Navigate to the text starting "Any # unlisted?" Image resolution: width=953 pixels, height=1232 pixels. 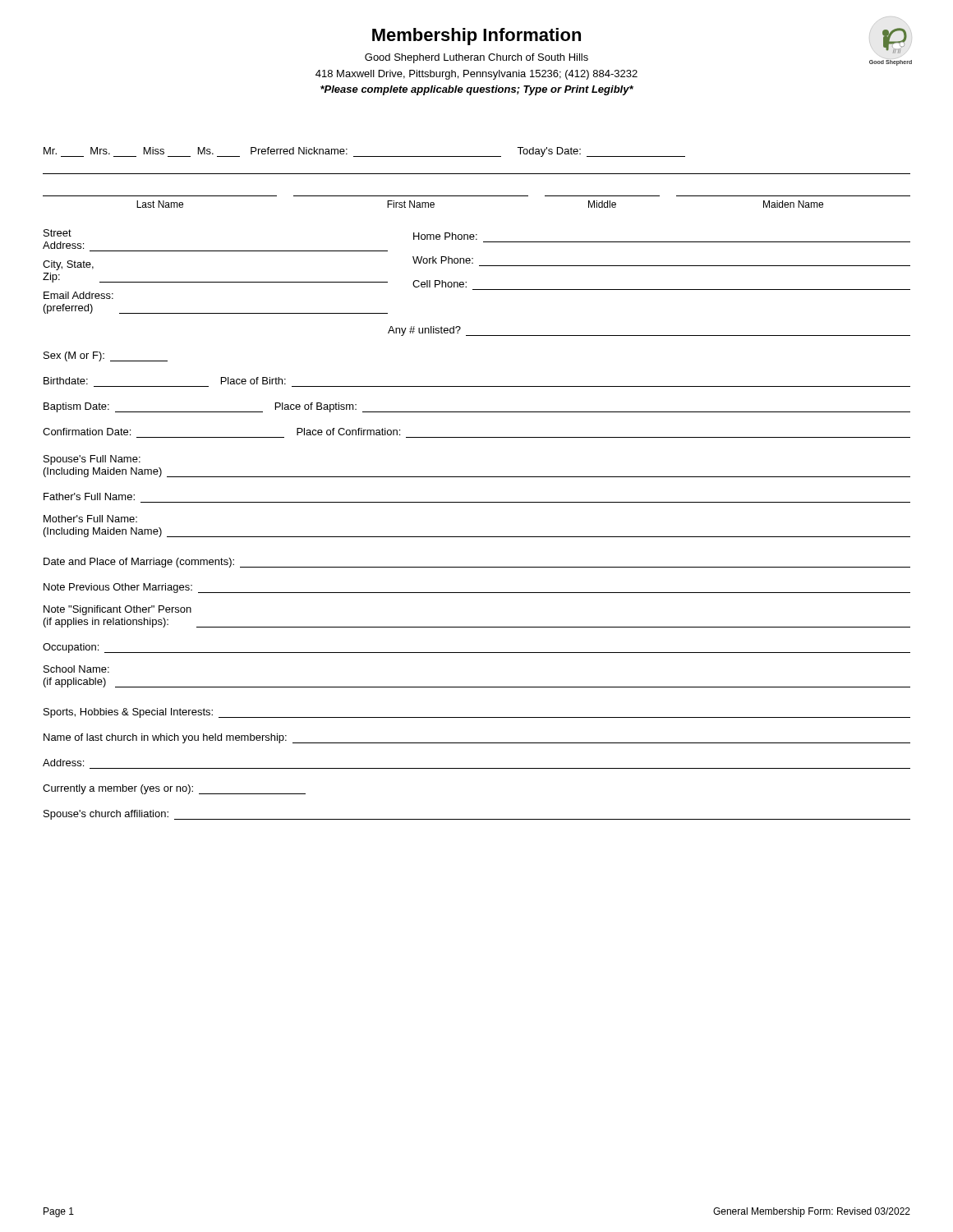(476, 328)
